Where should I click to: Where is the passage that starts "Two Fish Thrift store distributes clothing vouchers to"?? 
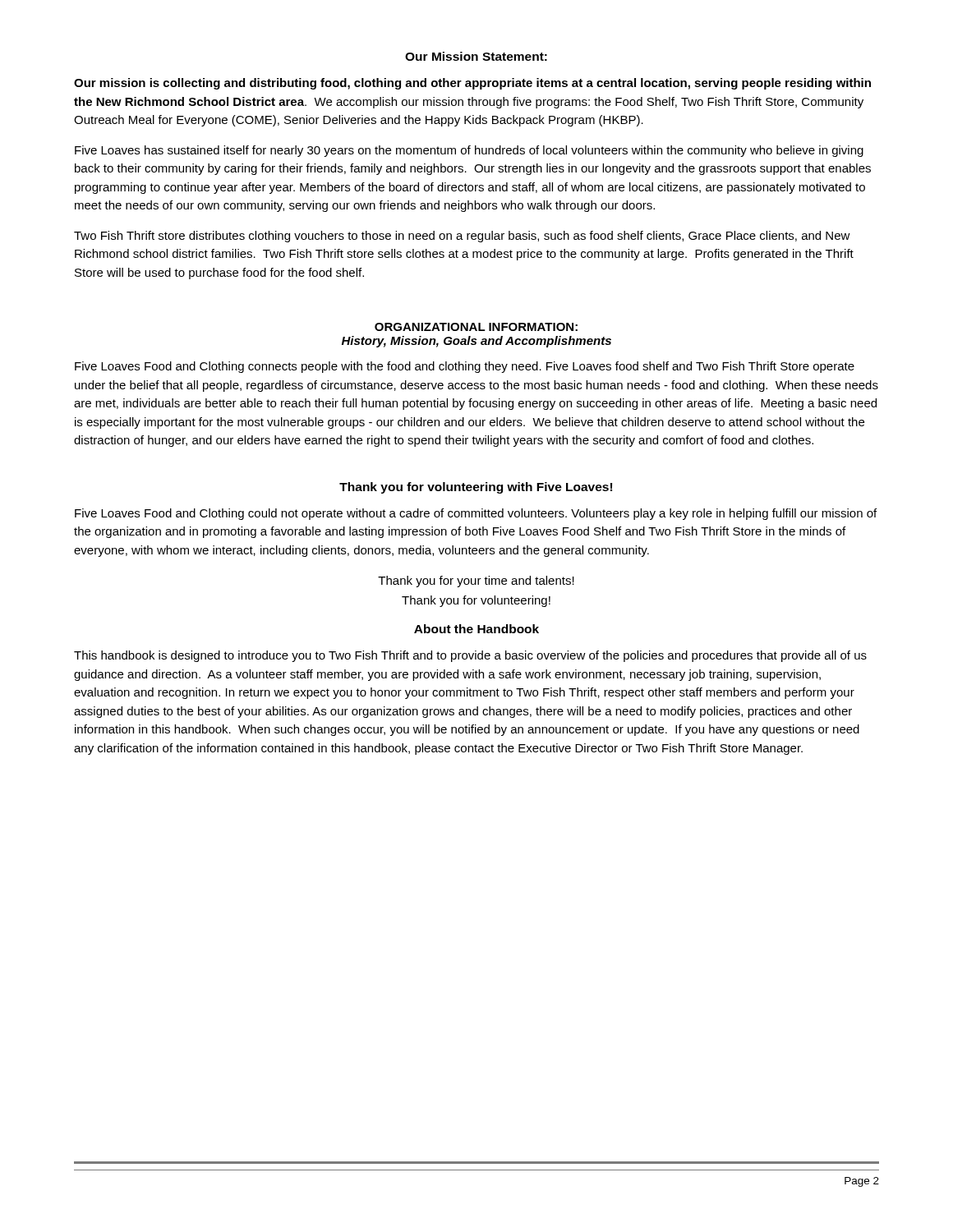[476, 254]
